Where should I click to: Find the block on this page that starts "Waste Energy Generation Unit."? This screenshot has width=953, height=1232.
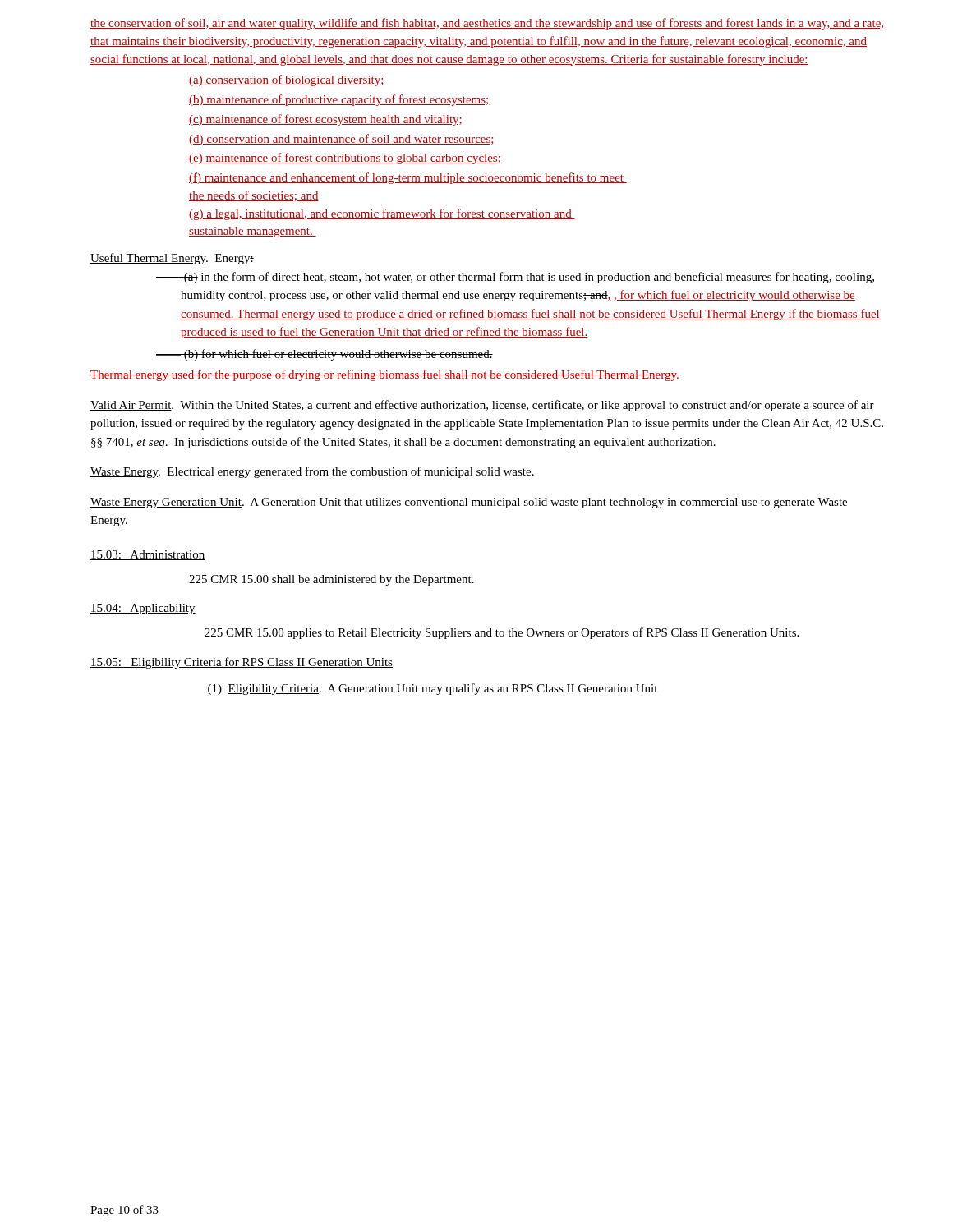(469, 511)
